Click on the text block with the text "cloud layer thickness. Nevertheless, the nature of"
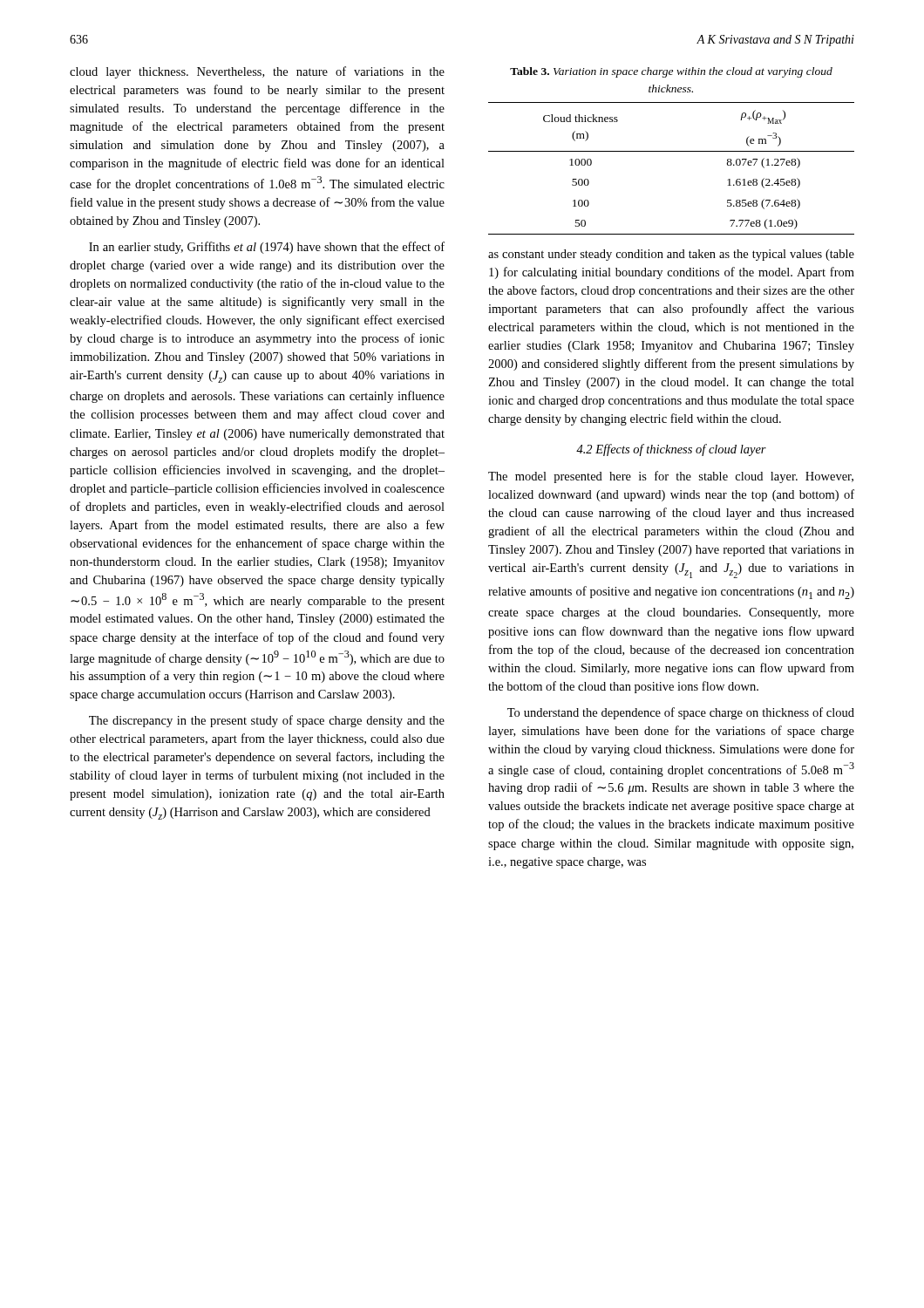Screen dimensions: 1308x924 point(257,146)
